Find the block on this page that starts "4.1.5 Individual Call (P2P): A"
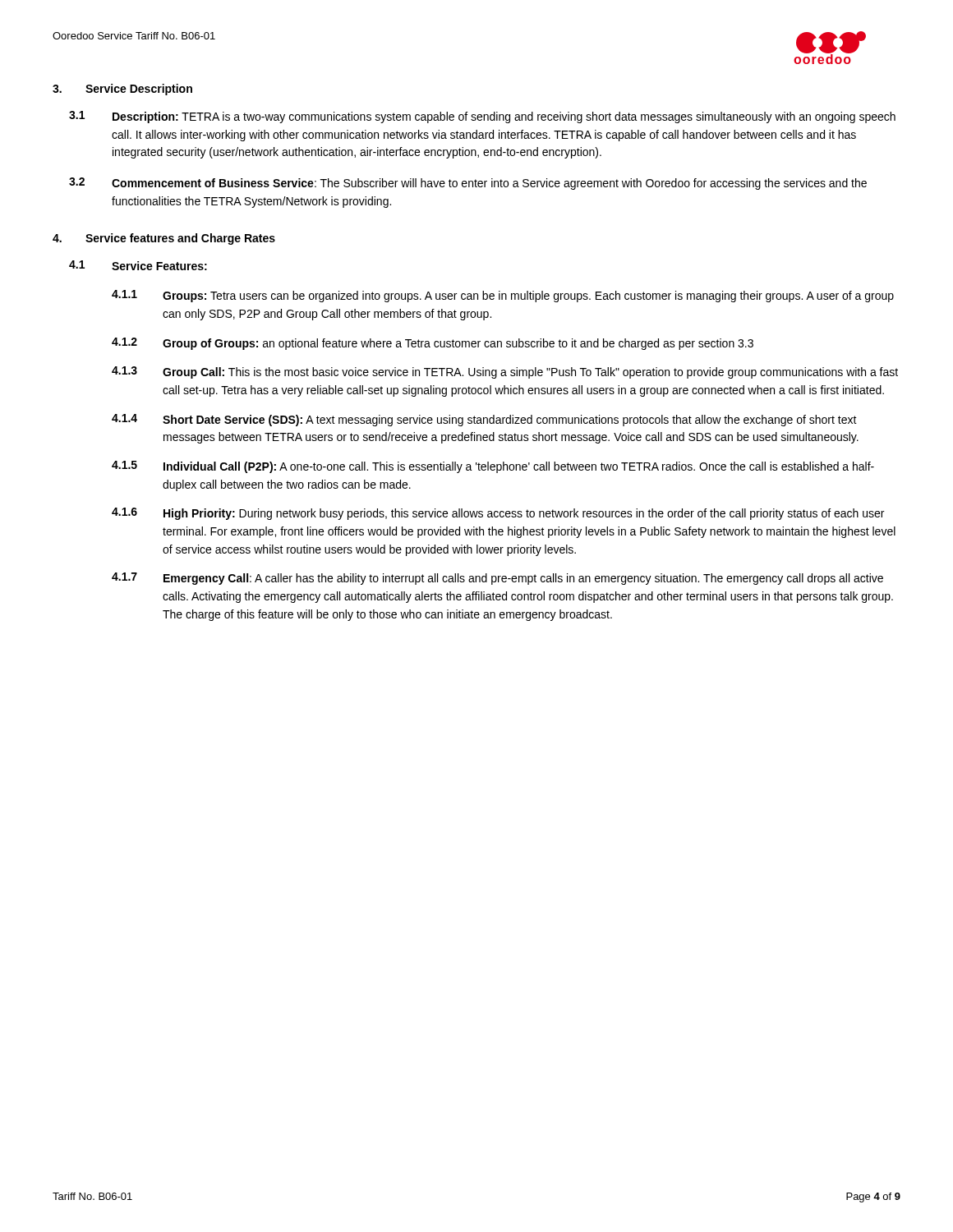Image resolution: width=953 pixels, height=1232 pixels. (506, 476)
